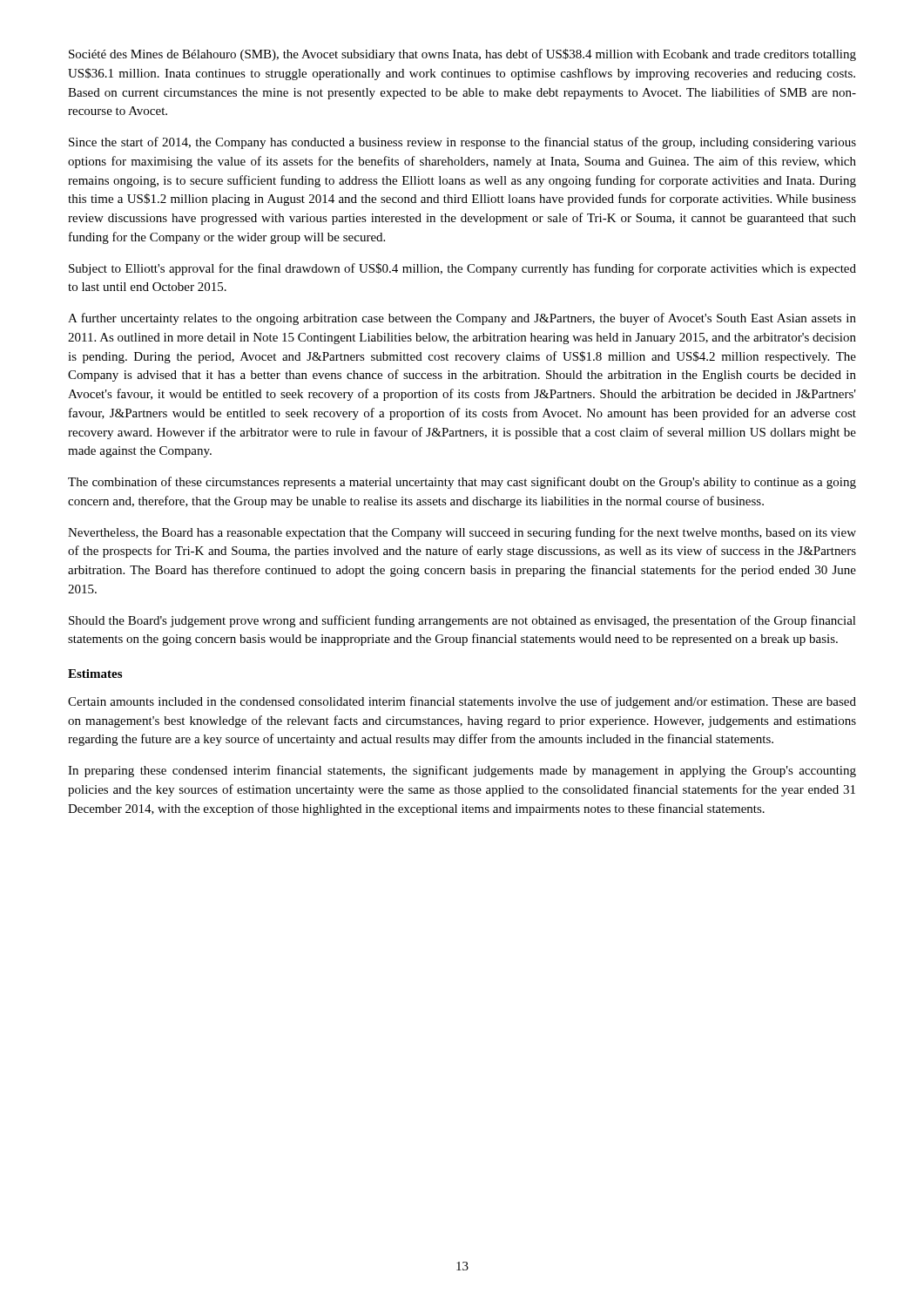The image size is (924, 1307).
Task: Select the region starting "Should the Board's judgement"
Action: [462, 630]
